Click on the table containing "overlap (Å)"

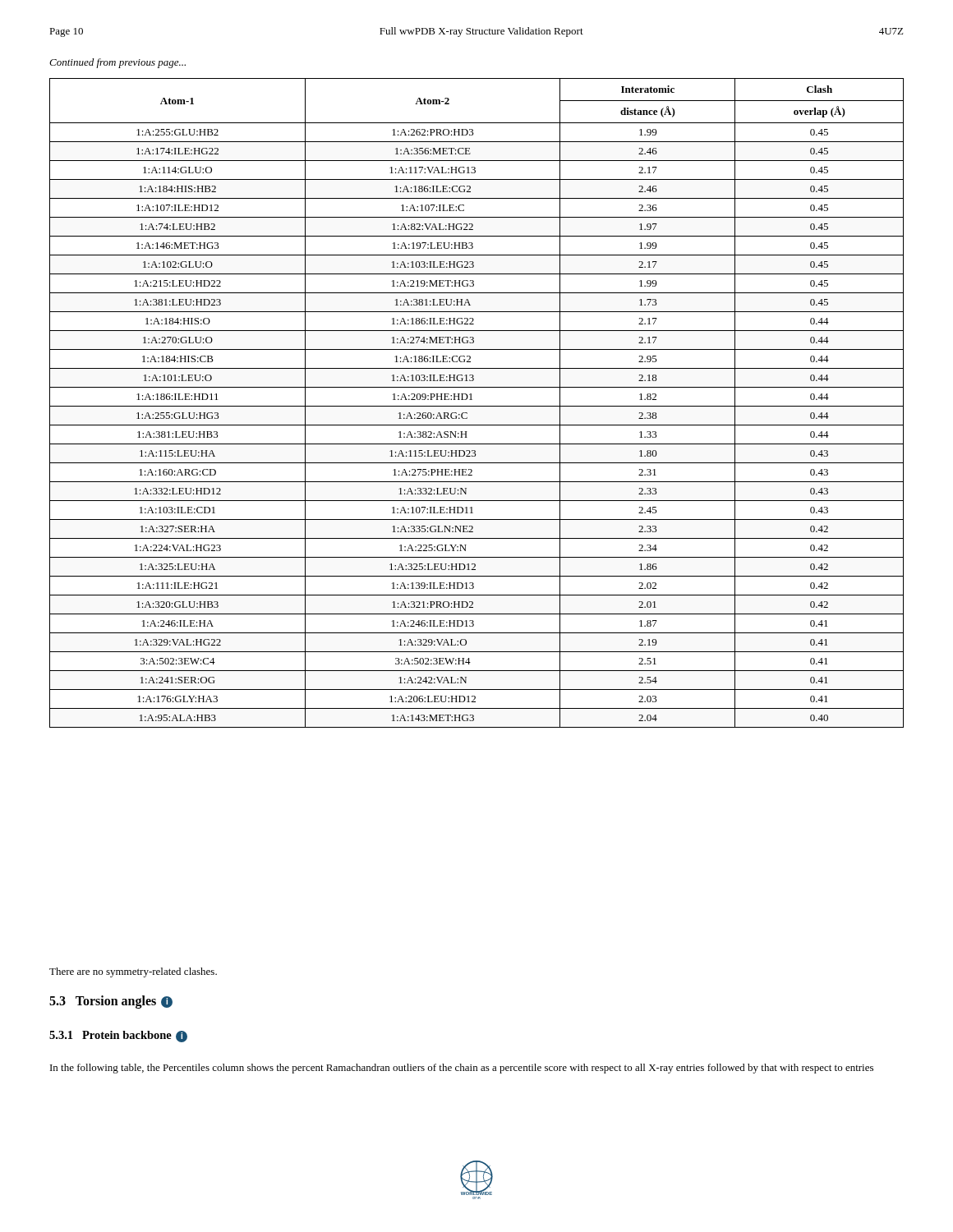(x=476, y=403)
